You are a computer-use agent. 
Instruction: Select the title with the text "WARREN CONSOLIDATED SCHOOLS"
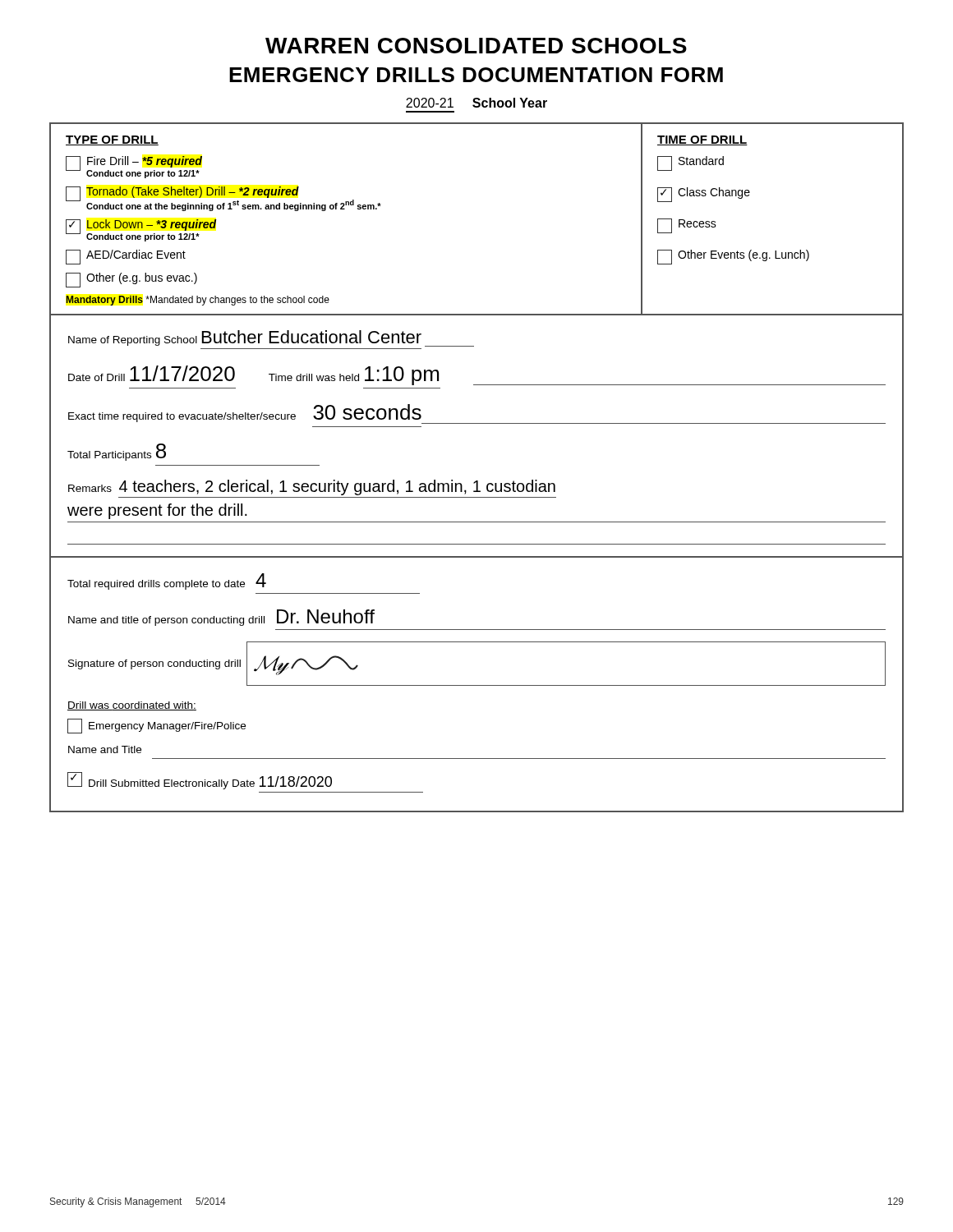pyautogui.click(x=476, y=60)
